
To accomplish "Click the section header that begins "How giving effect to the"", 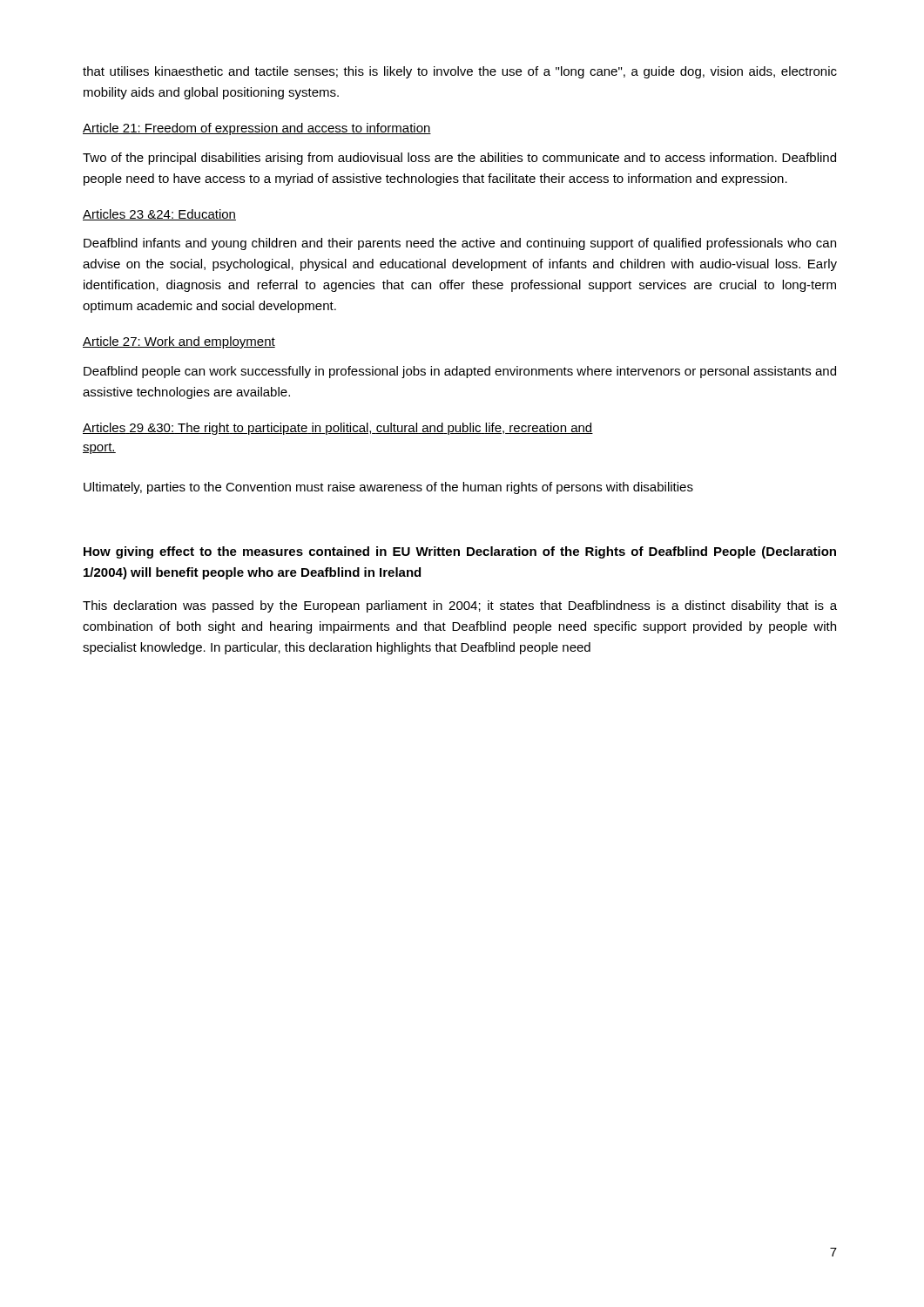I will coord(460,561).
